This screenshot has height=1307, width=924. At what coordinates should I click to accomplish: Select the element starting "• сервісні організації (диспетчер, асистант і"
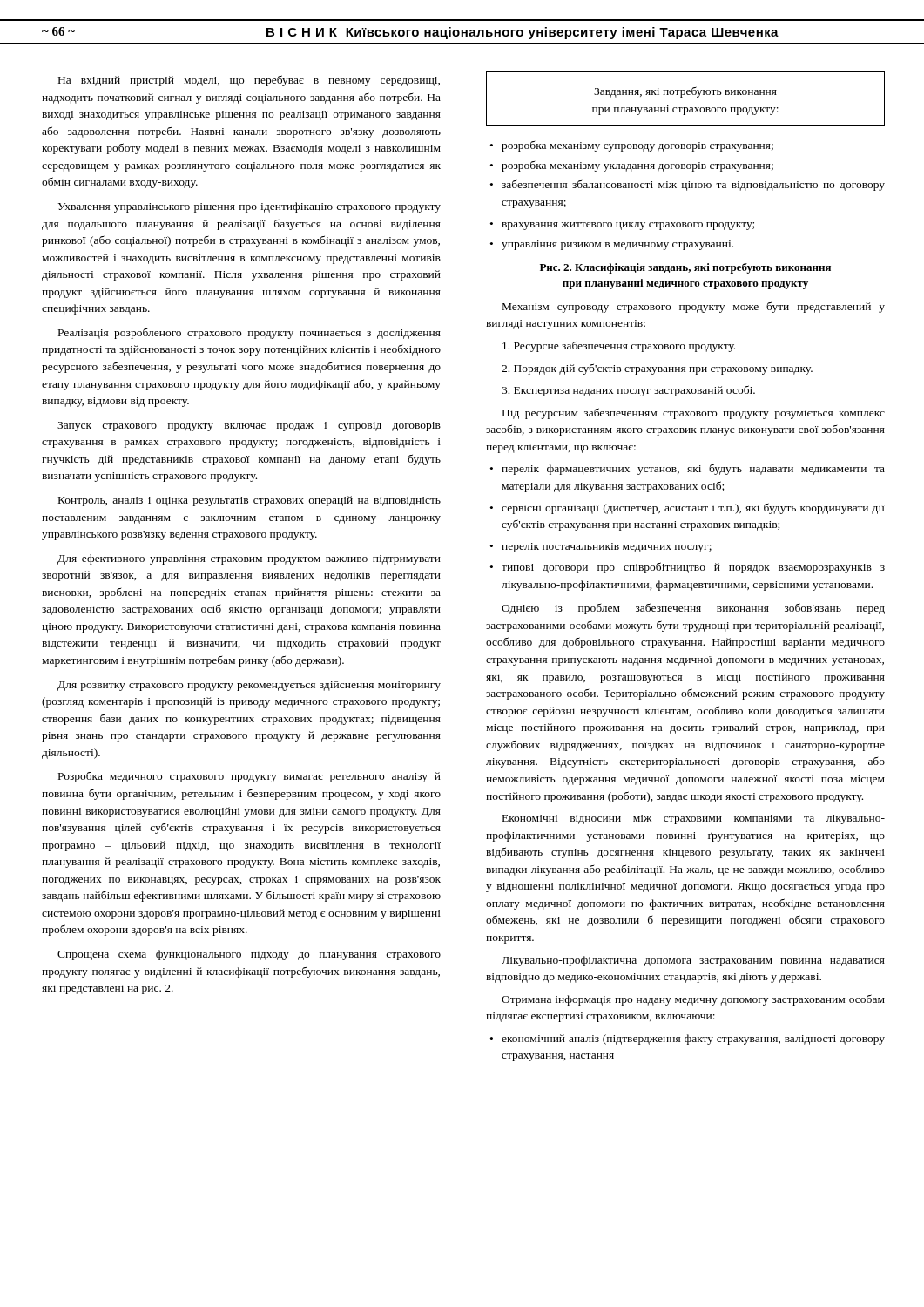pyautogui.click(x=687, y=515)
